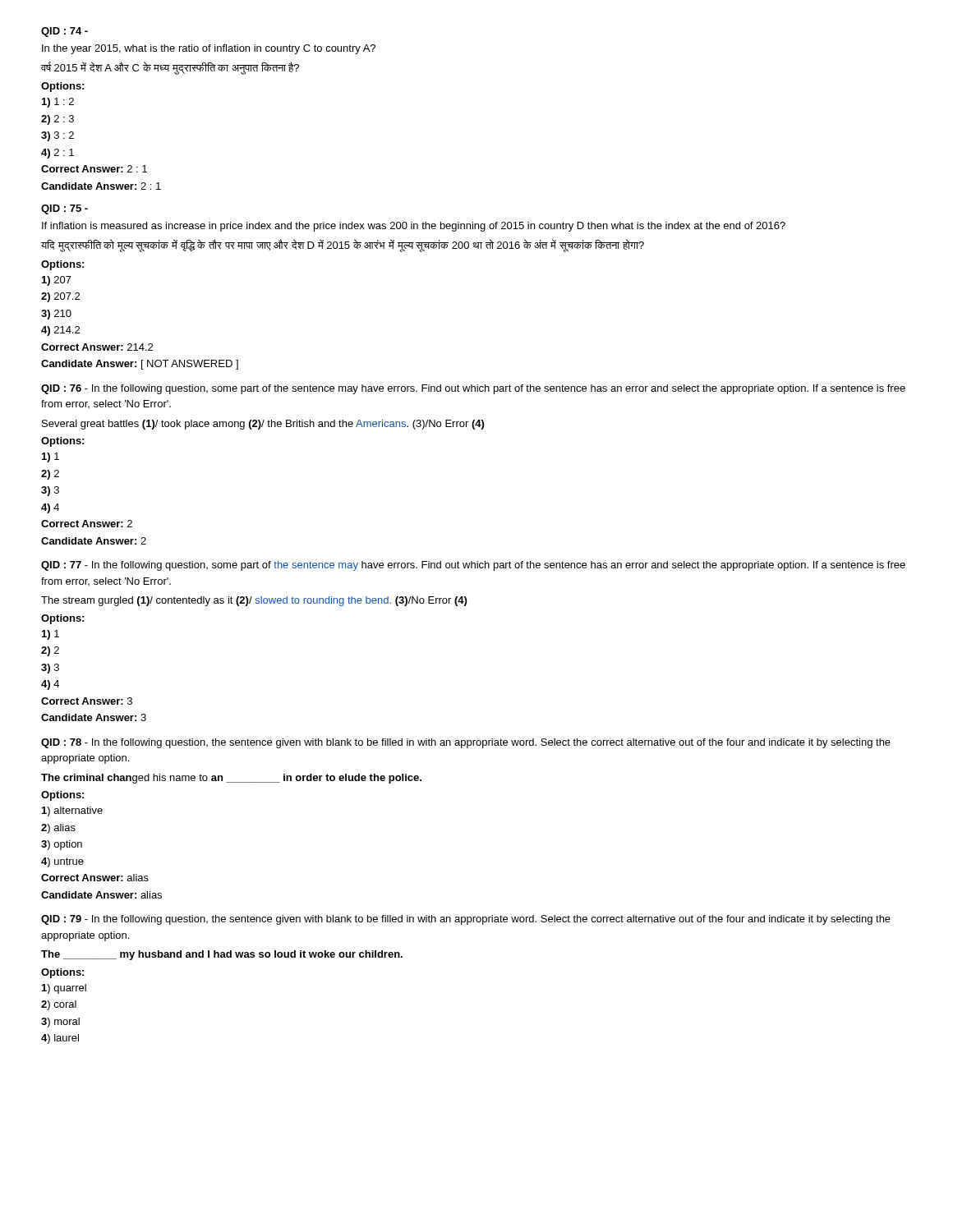This screenshot has width=953, height=1232.
Task: Locate the element starting "Several great battles (1)/ took place"
Action: (263, 423)
